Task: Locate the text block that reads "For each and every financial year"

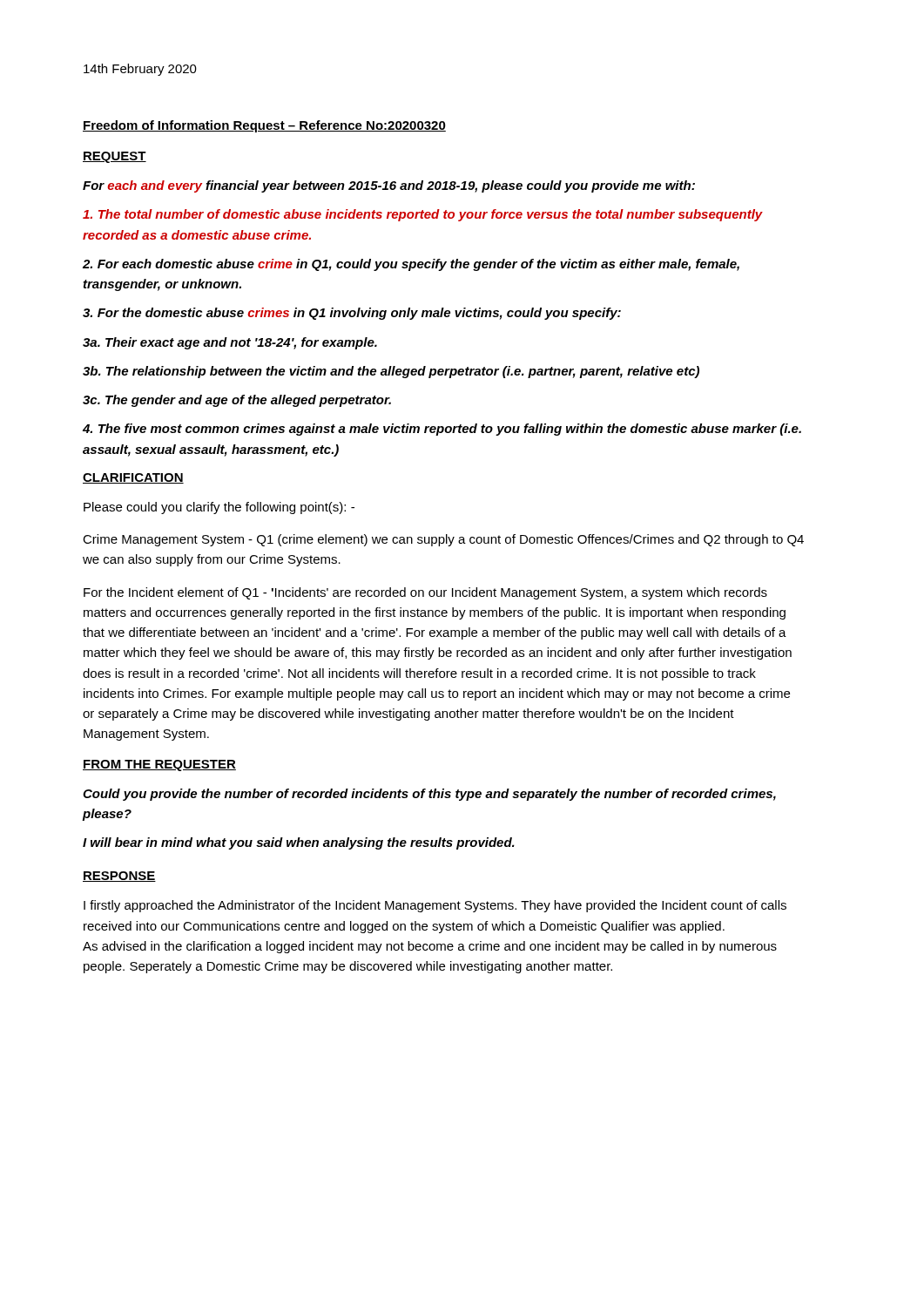Action: coord(444,317)
